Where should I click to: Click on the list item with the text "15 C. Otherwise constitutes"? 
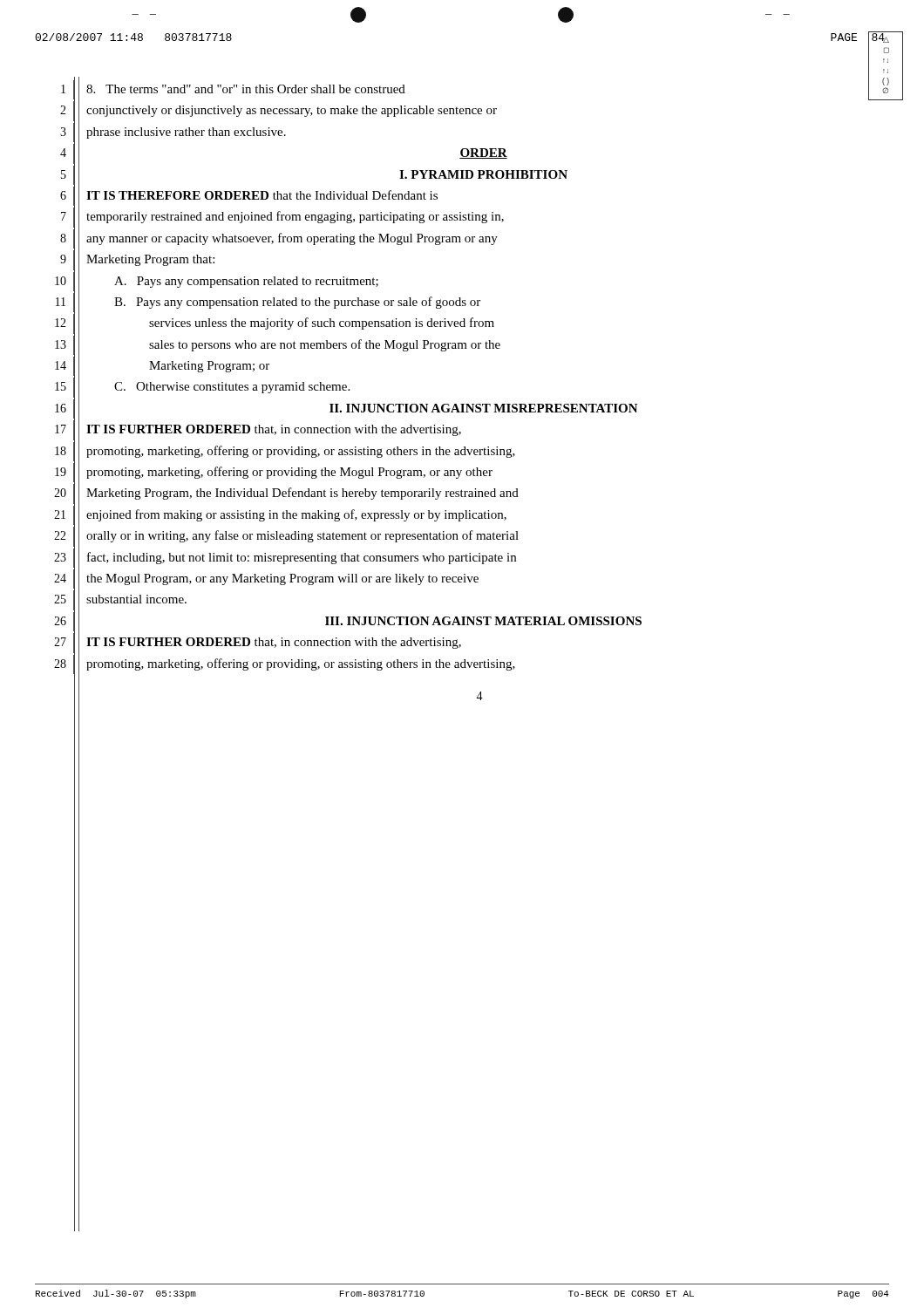(x=202, y=387)
